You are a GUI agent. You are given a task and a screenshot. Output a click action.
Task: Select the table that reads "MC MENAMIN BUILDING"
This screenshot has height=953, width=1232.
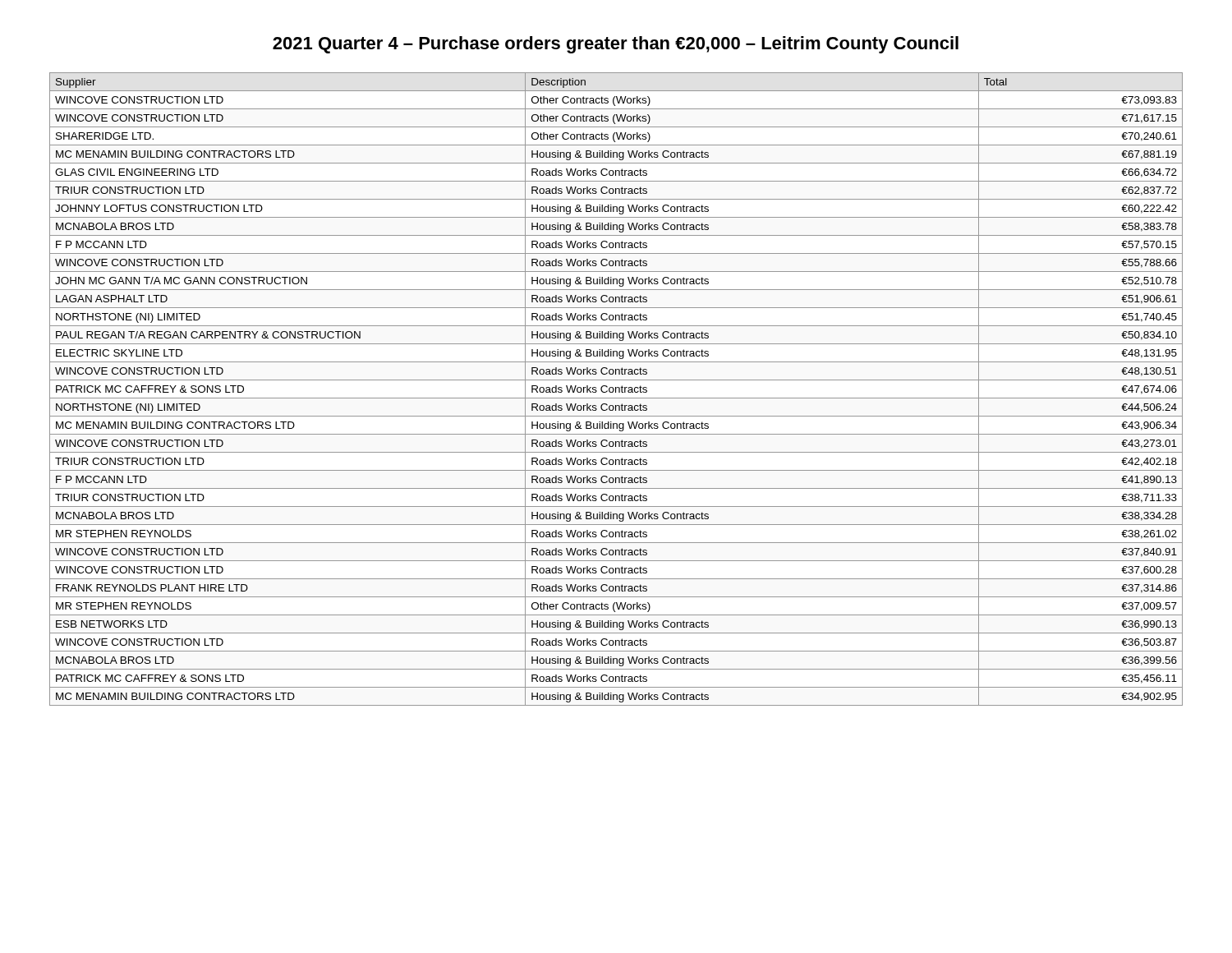pyautogui.click(x=616, y=389)
